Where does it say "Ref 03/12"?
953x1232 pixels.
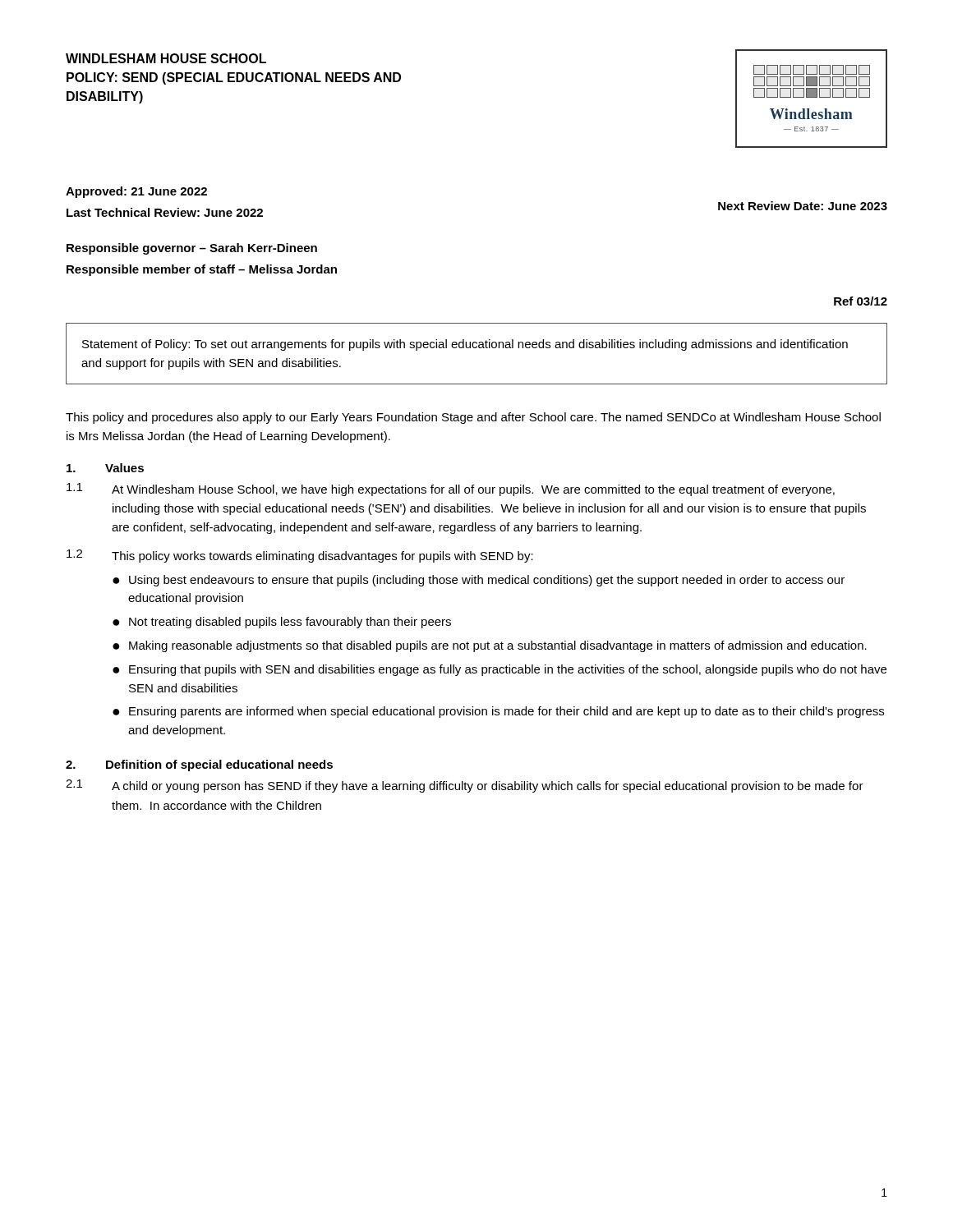click(x=860, y=301)
